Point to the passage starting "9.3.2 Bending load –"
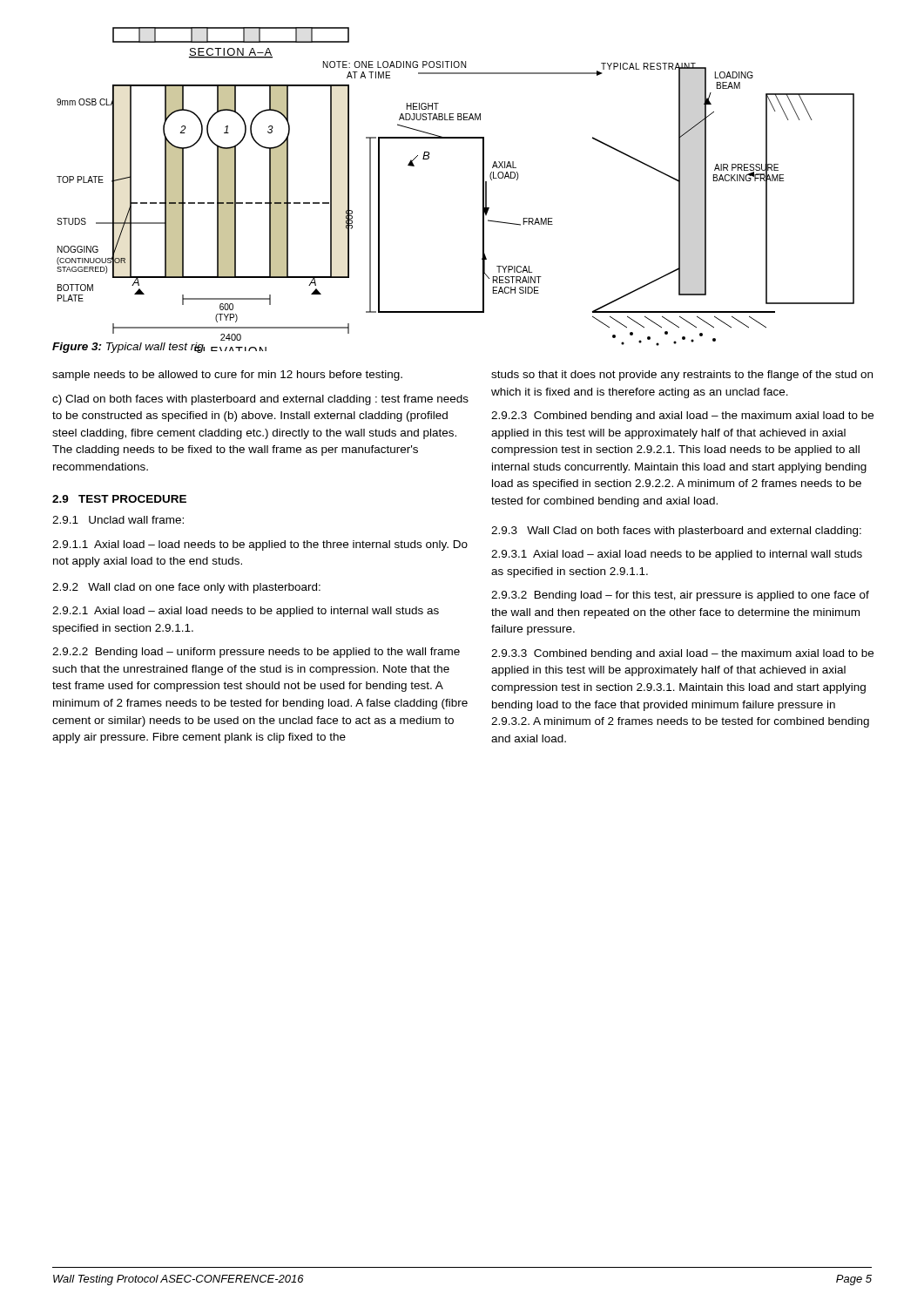The width and height of the screenshot is (924, 1307). [683, 612]
